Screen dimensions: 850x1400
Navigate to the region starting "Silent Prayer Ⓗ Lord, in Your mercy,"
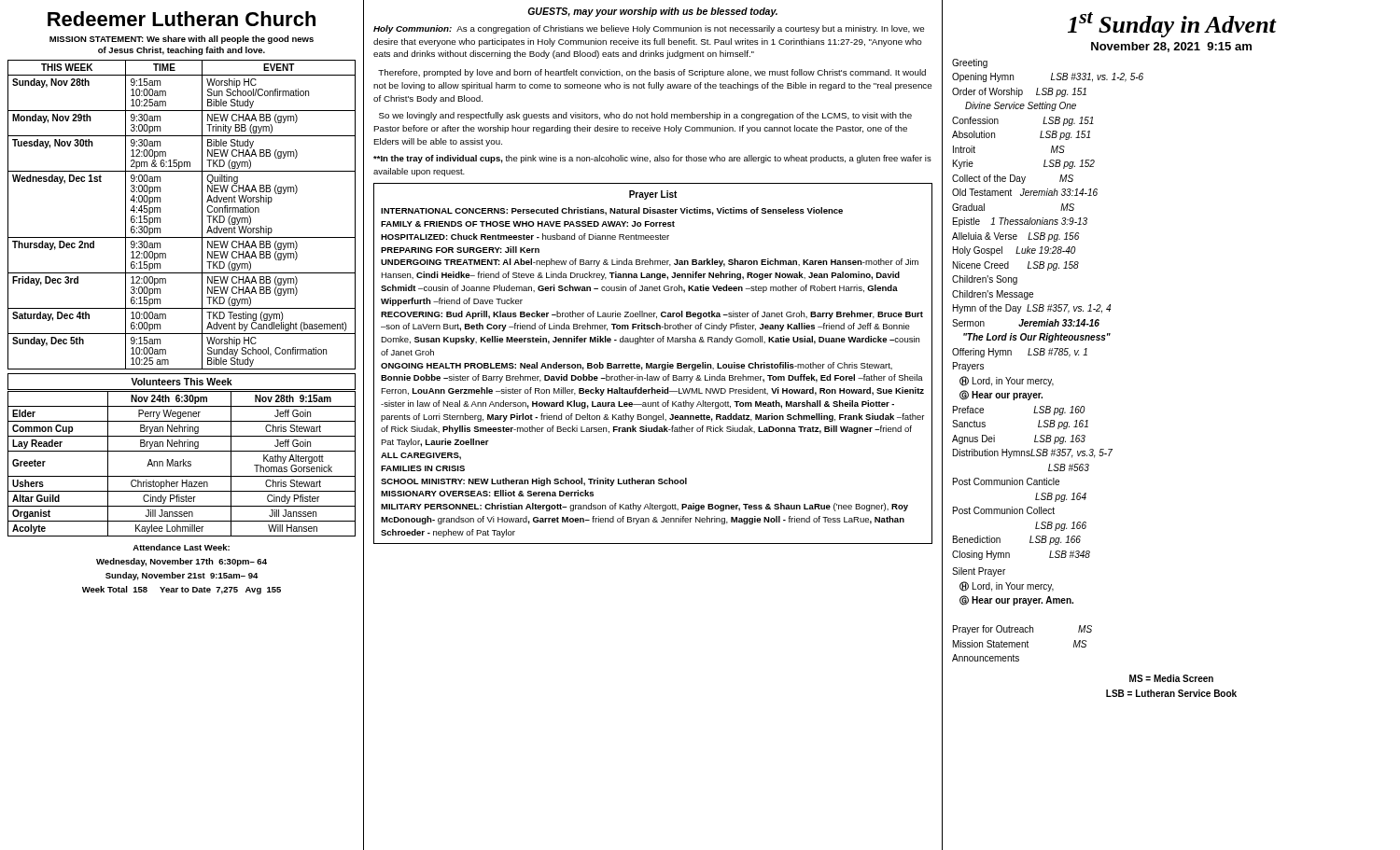[1022, 615]
